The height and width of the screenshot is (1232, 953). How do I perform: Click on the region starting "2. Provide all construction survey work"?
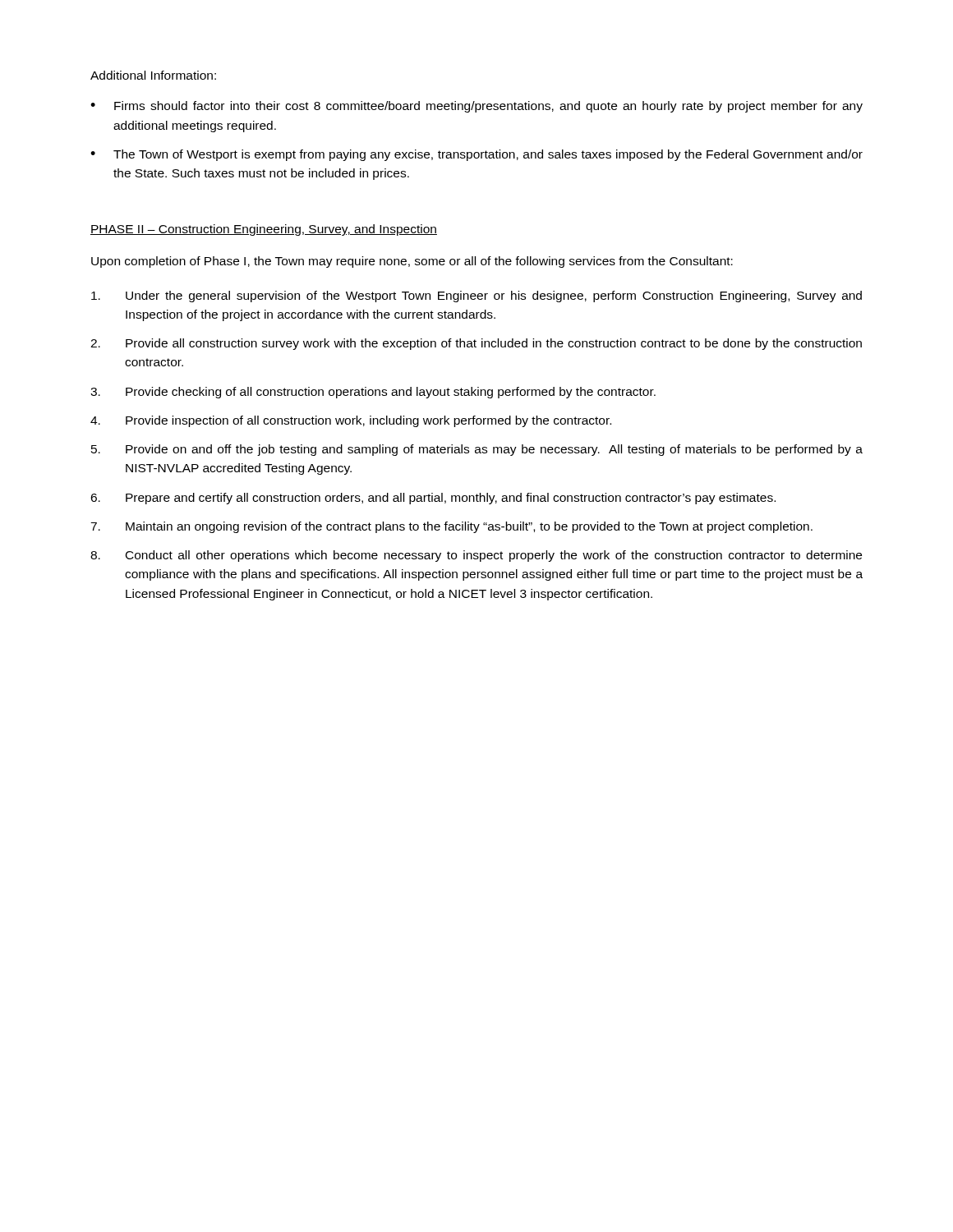[476, 353]
